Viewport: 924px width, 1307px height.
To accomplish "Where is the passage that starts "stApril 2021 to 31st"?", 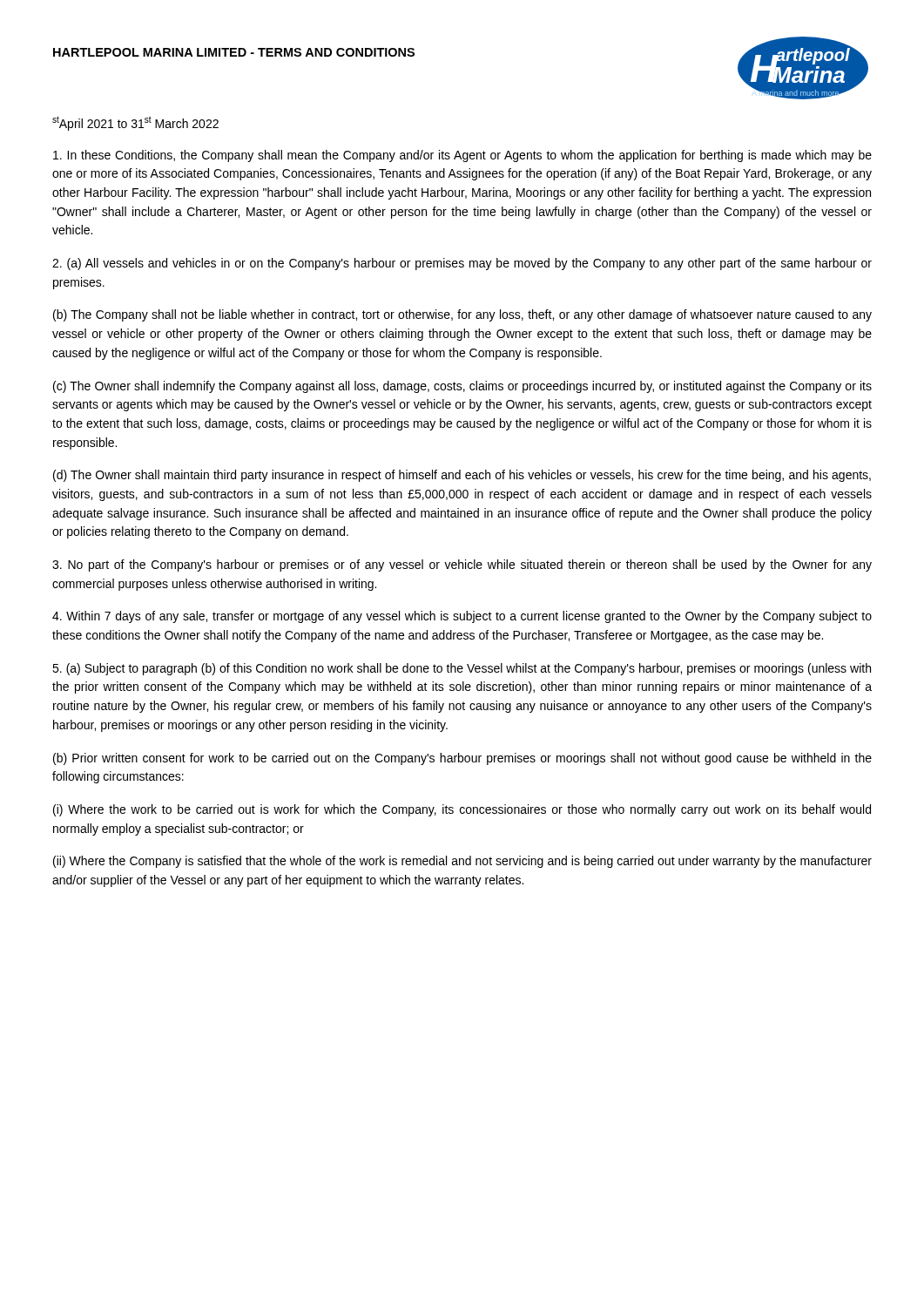I will (x=136, y=123).
